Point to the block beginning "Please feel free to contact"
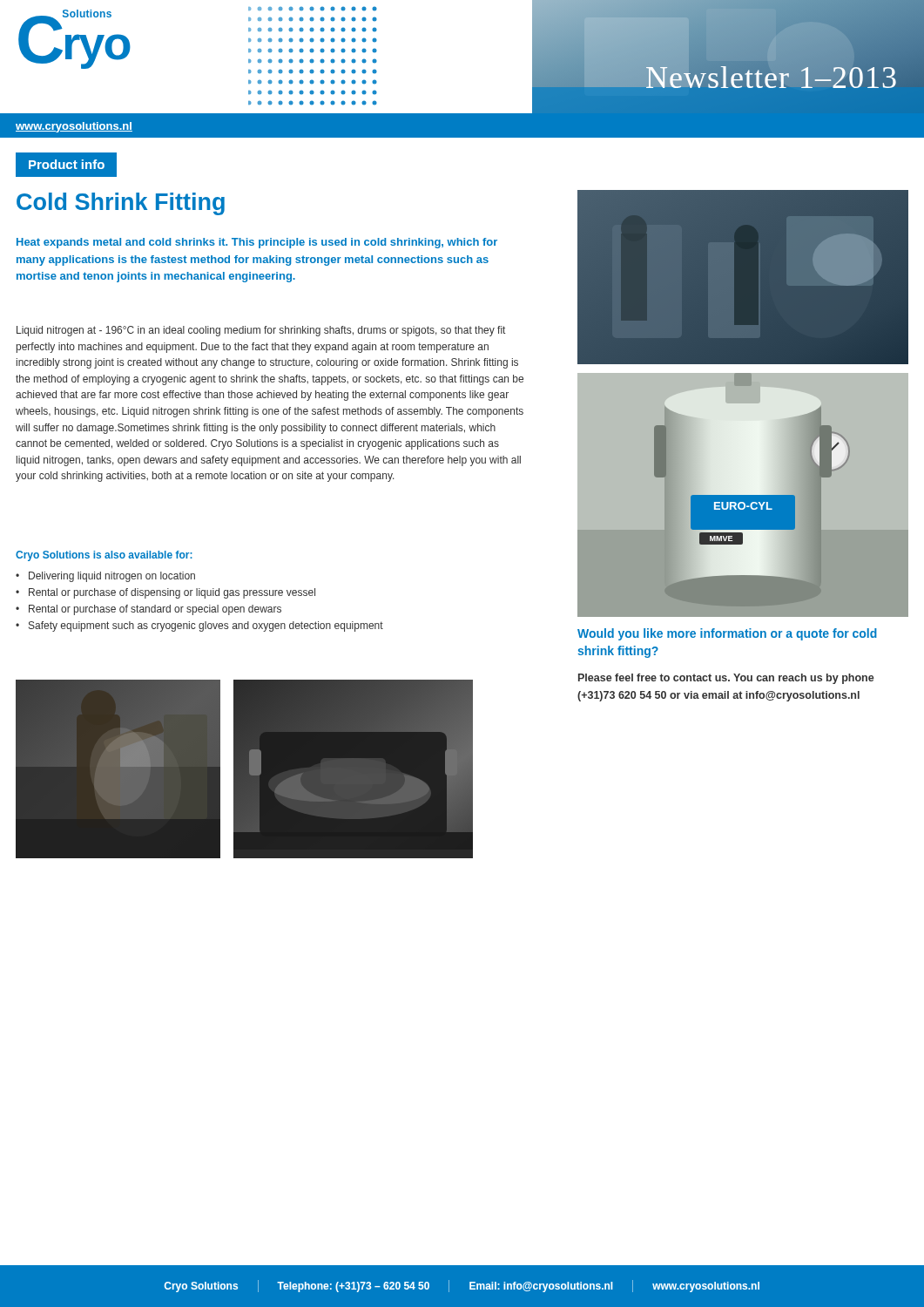924x1307 pixels. pyautogui.click(x=743, y=687)
